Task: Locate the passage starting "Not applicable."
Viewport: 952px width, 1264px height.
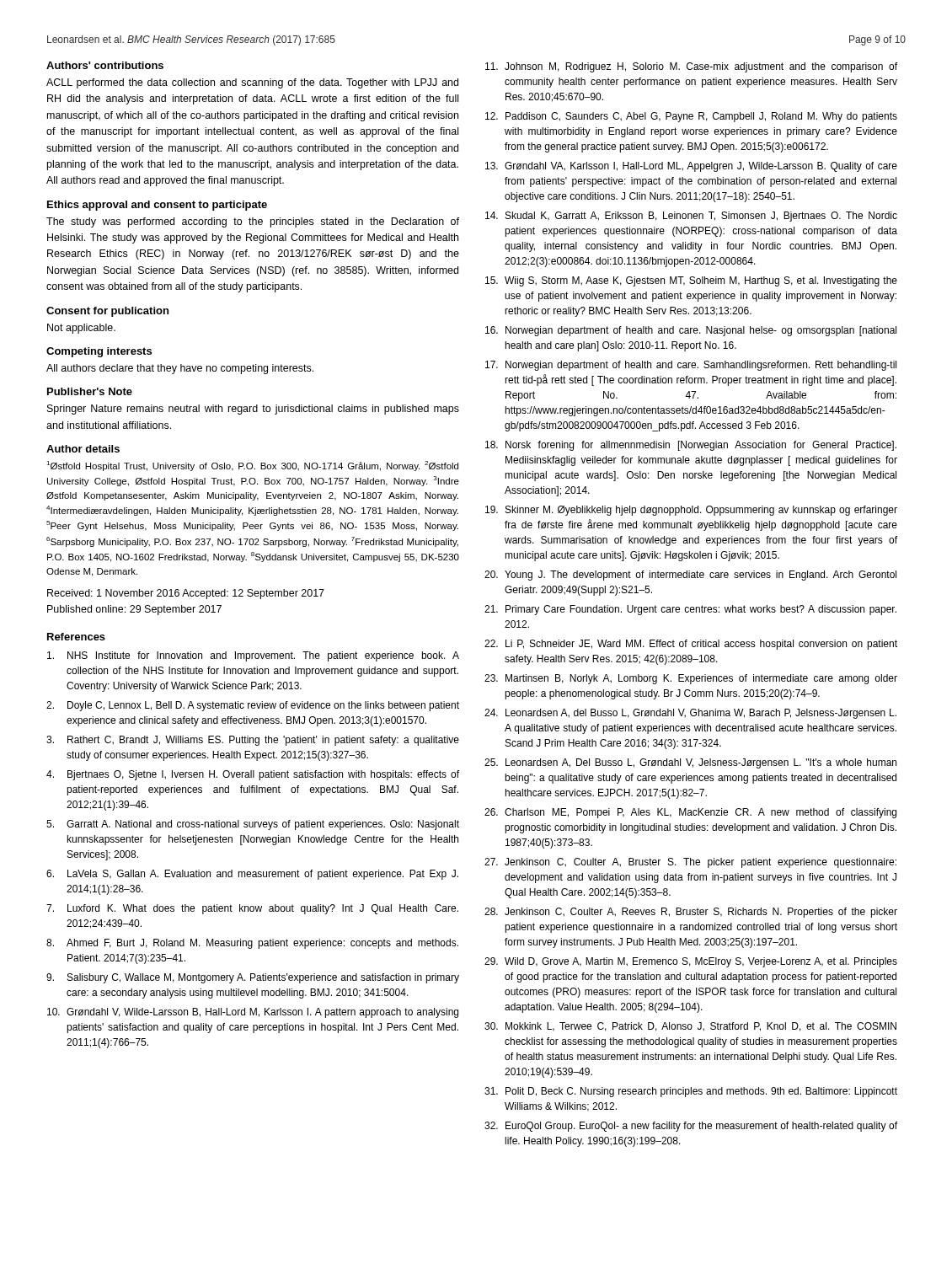Action: click(81, 327)
